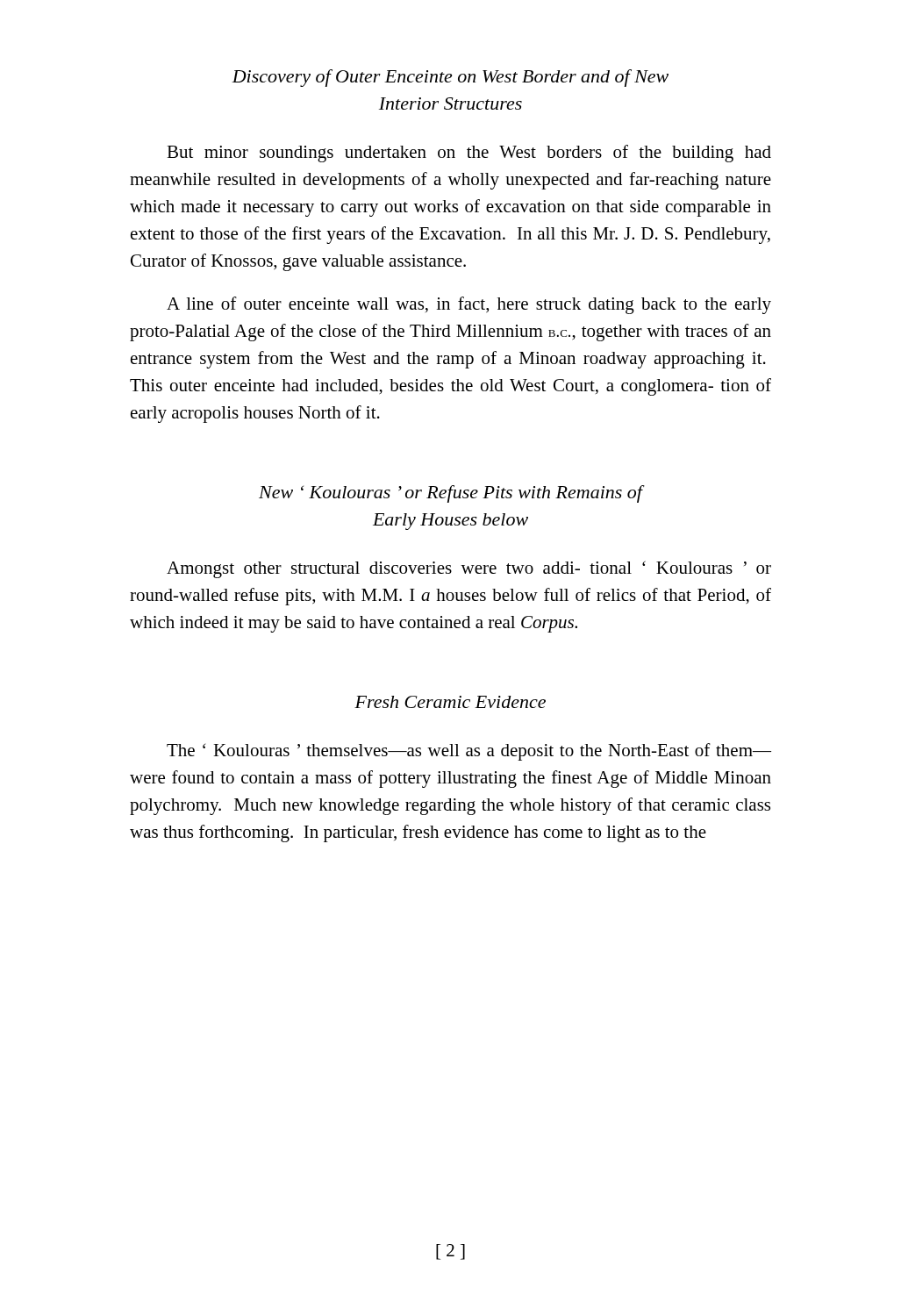Click on the text block that reads "But minor soundings undertaken on the West"
Image resolution: width=901 pixels, height=1316 pixels.
point(450,206)
